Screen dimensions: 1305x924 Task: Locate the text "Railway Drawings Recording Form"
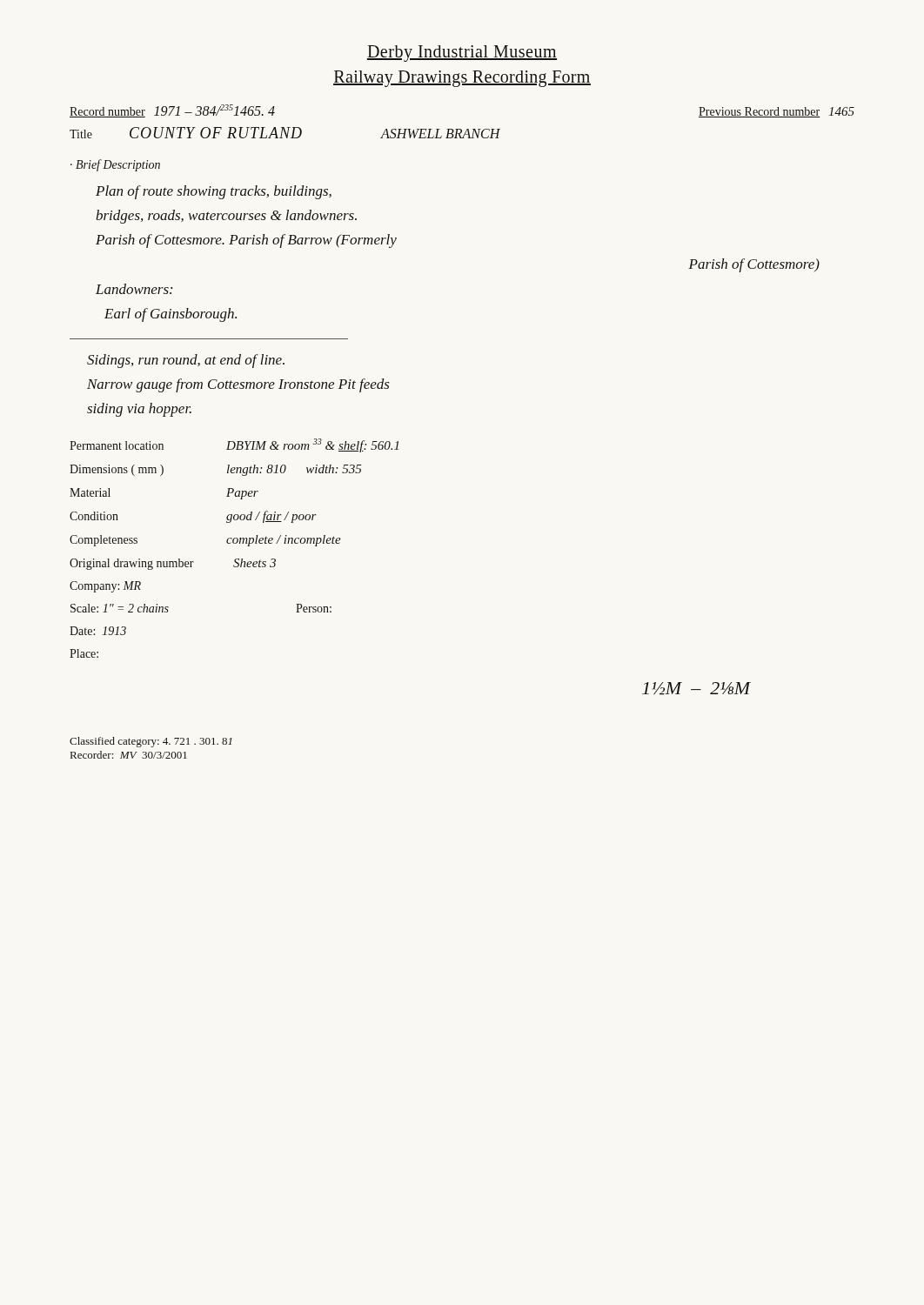tap(462, 77)
